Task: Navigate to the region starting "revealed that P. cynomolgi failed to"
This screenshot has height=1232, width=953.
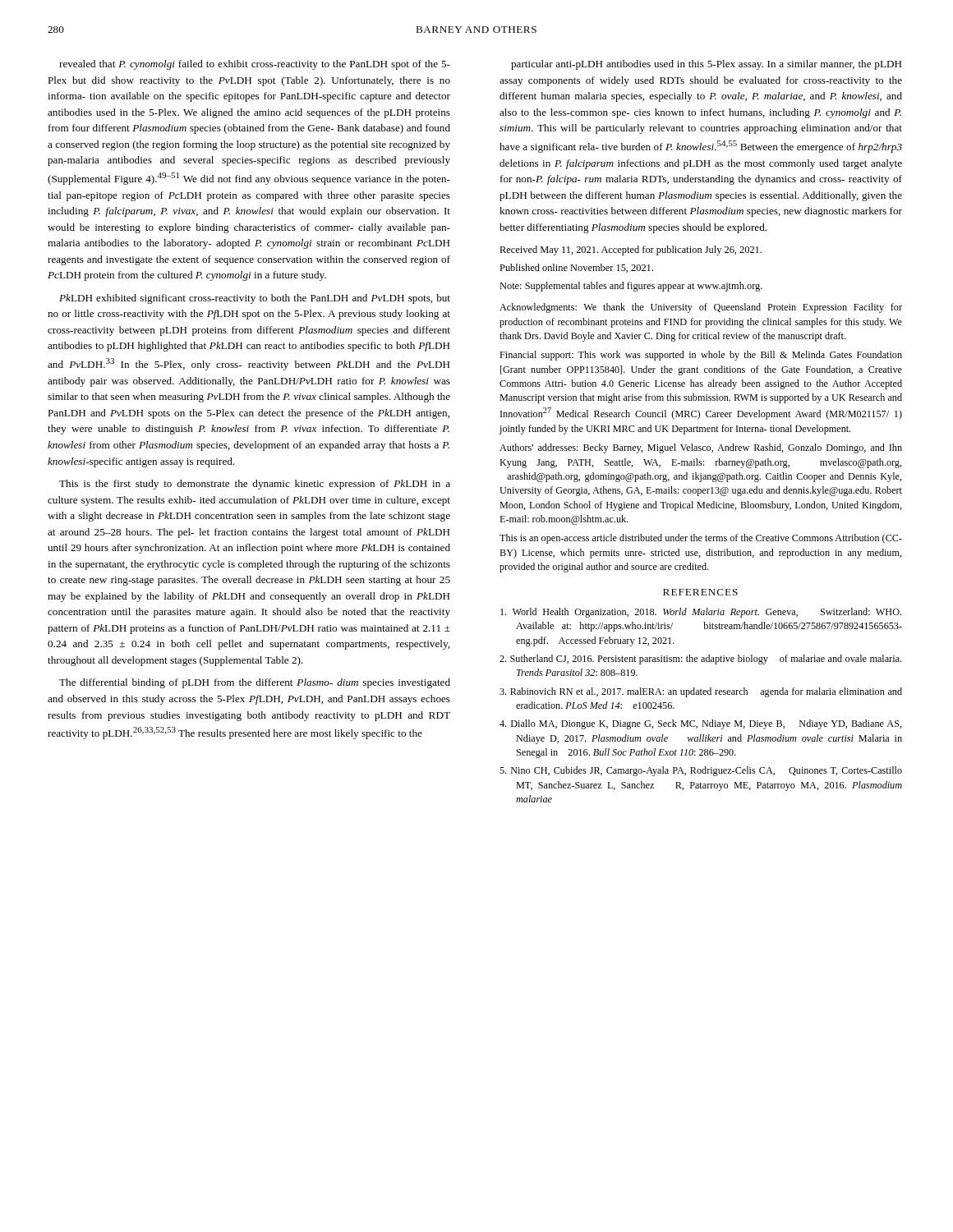Action: click(x=249, y=170)
